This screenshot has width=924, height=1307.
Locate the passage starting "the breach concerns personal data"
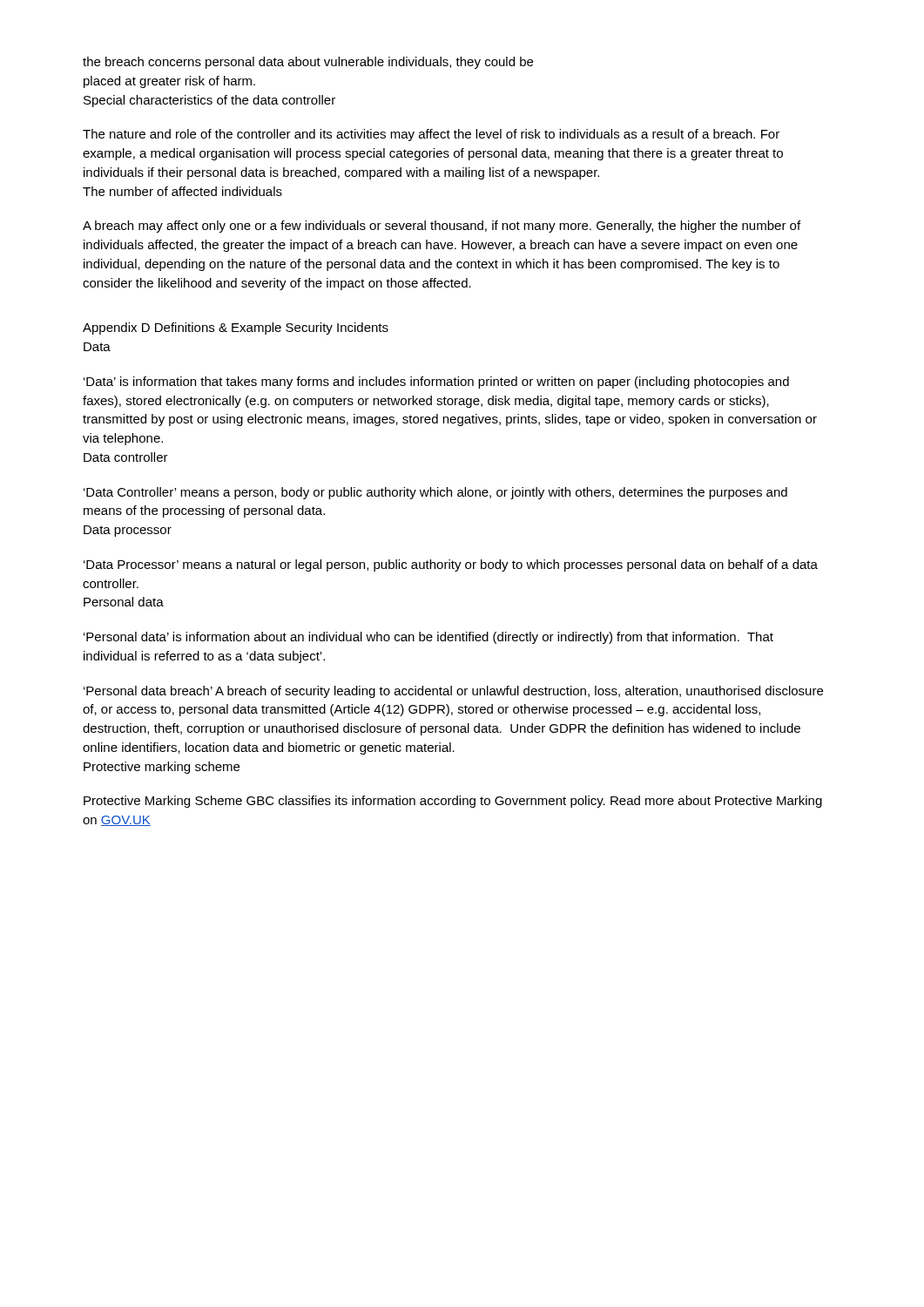coord(308,63)
